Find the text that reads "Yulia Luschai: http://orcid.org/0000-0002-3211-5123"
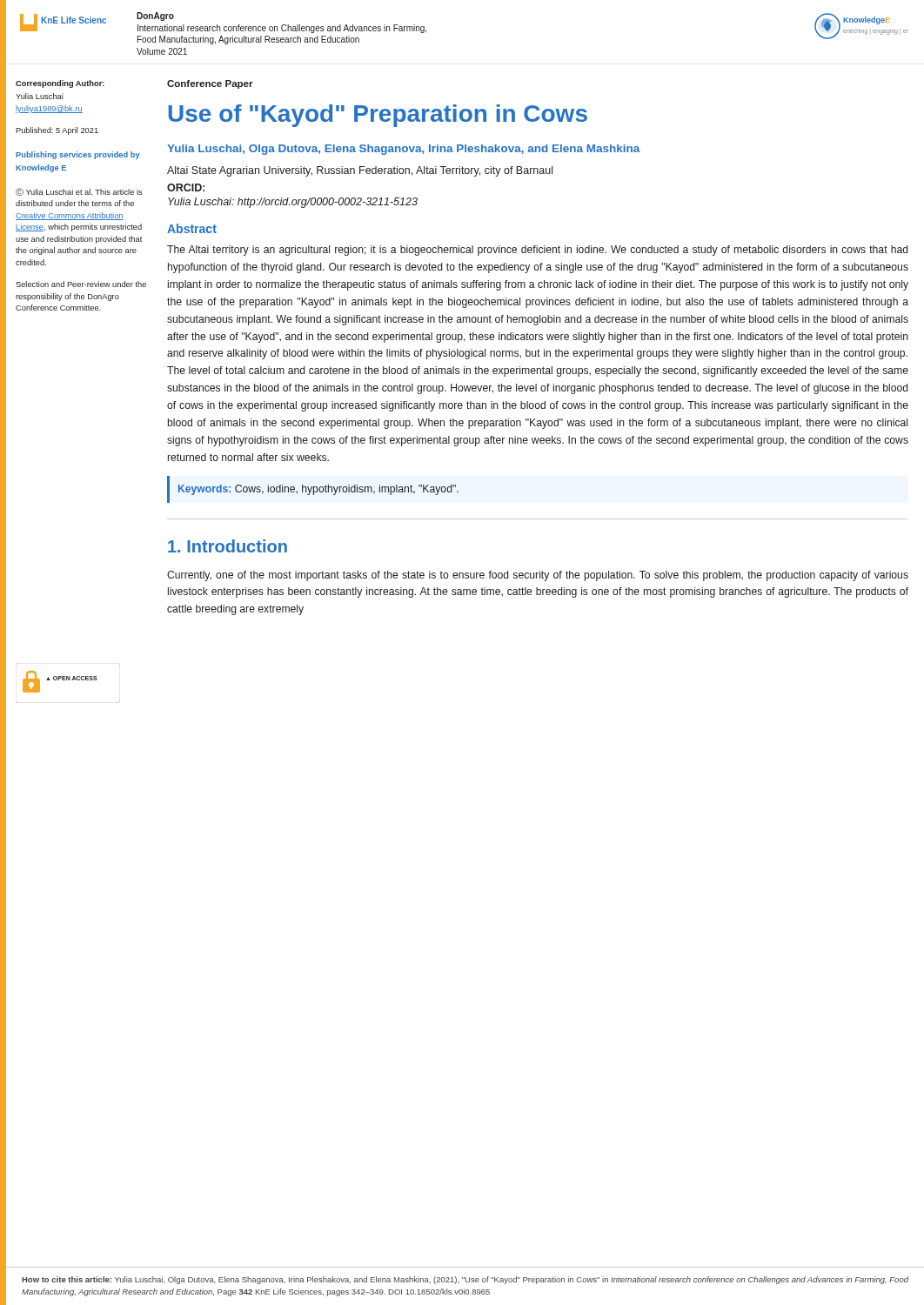This screenshot has height=1305, width=924. point(292,202)
